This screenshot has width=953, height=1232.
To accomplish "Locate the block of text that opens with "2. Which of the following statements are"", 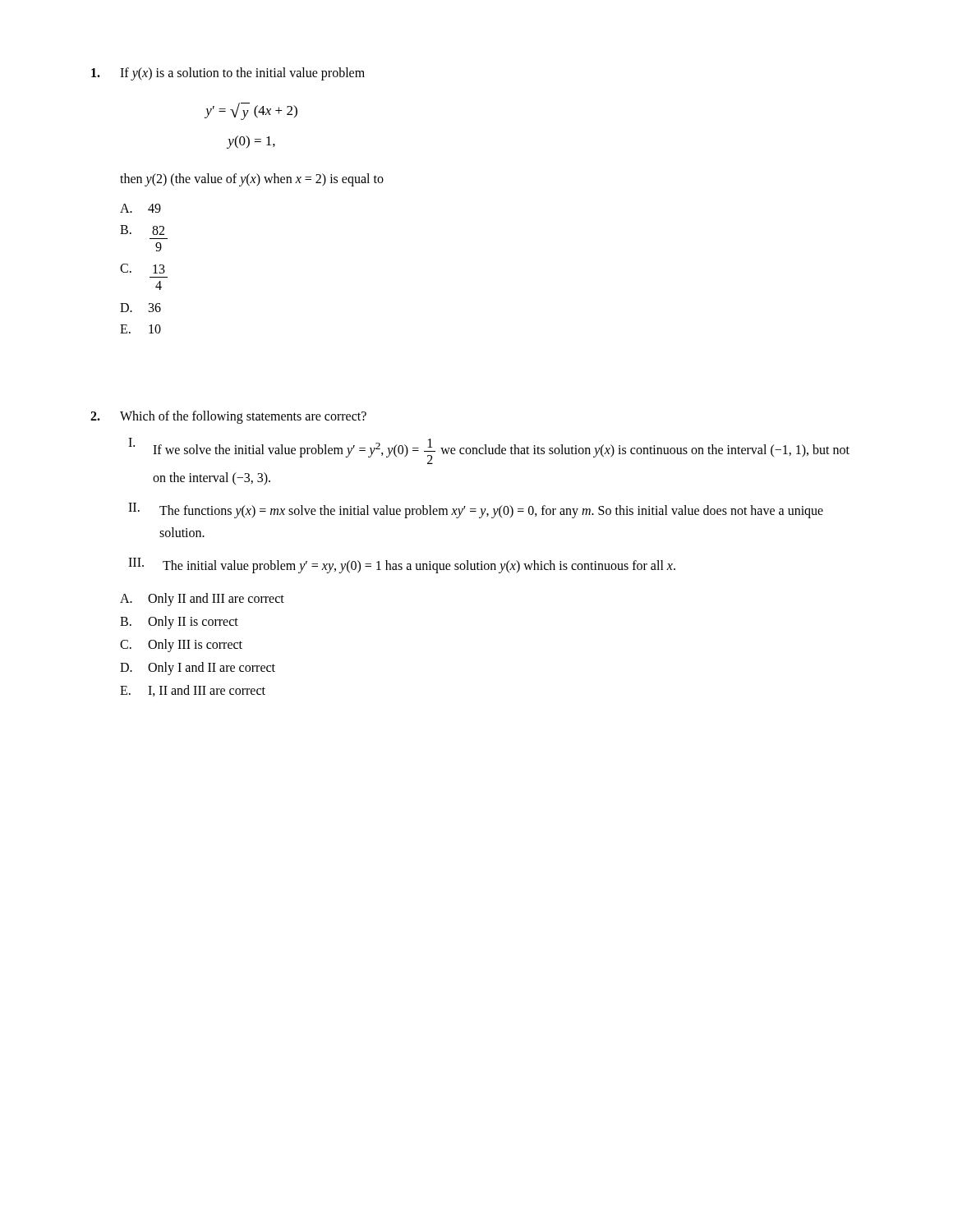I will (x=476, y=557).
